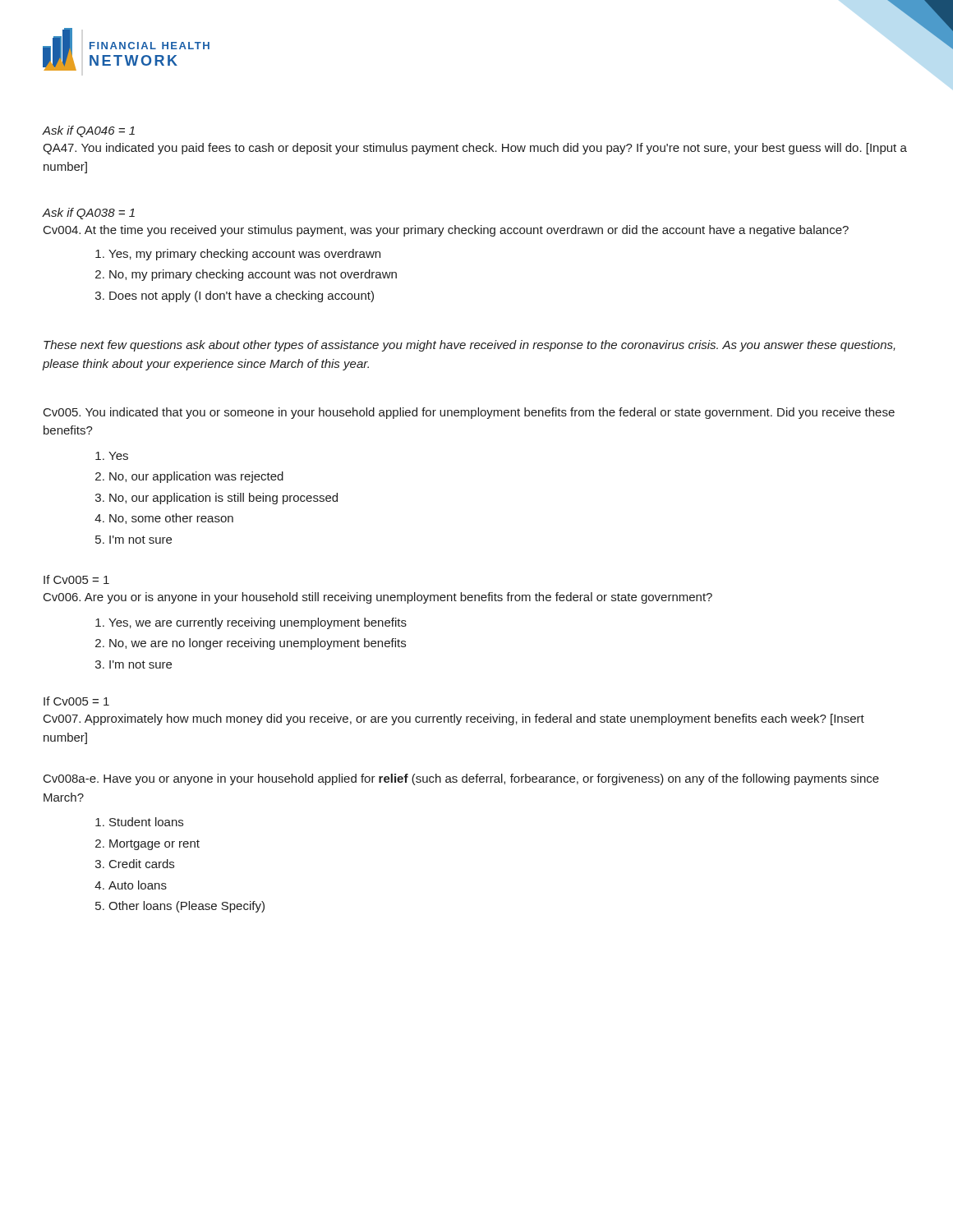Locate the text "No, some other reason"
This screenshot has height=1232, width=953.
tap(171, 518)
